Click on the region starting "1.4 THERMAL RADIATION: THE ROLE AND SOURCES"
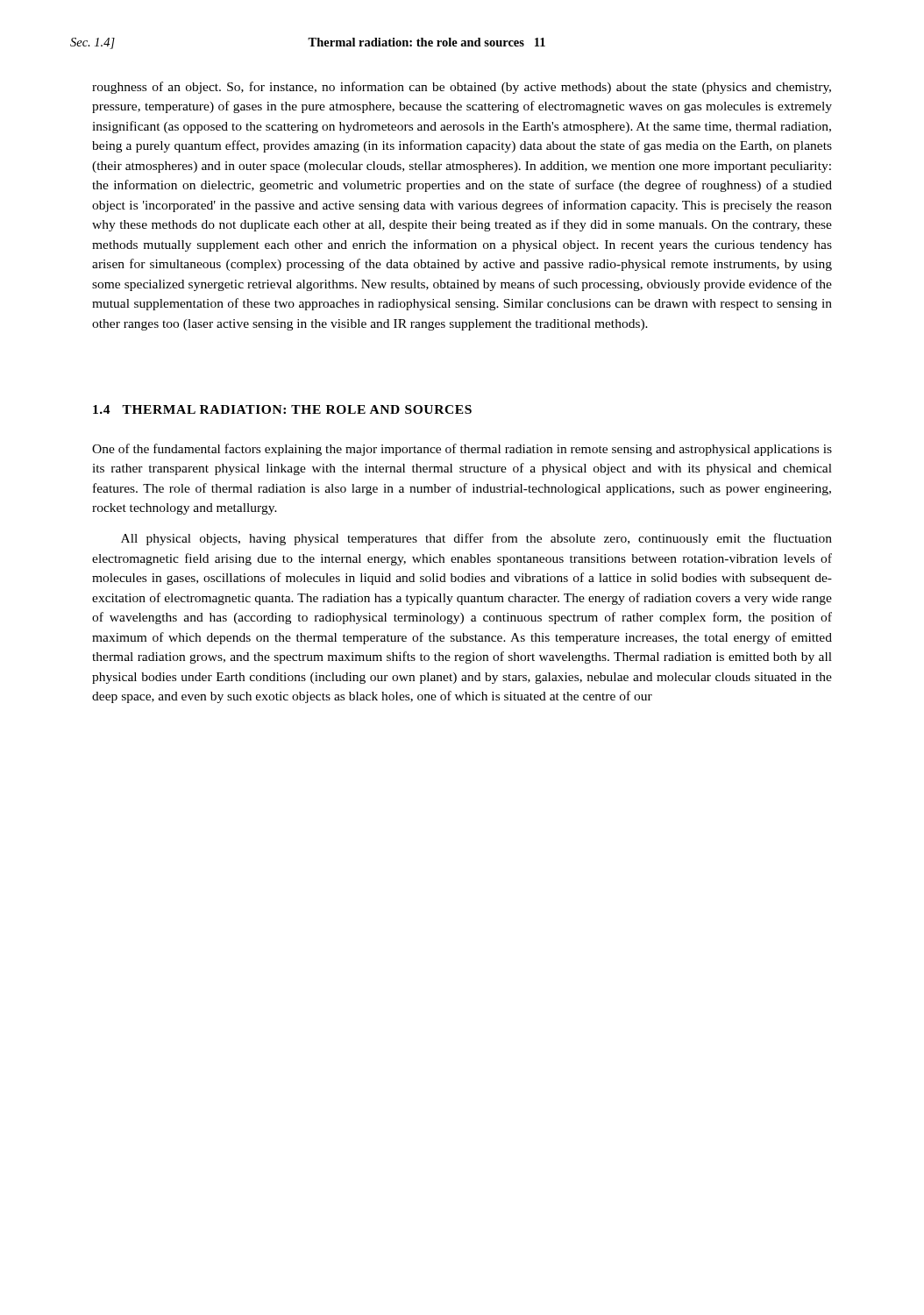Viewport: 924px width, 1315px height. [x=282, y=409]
